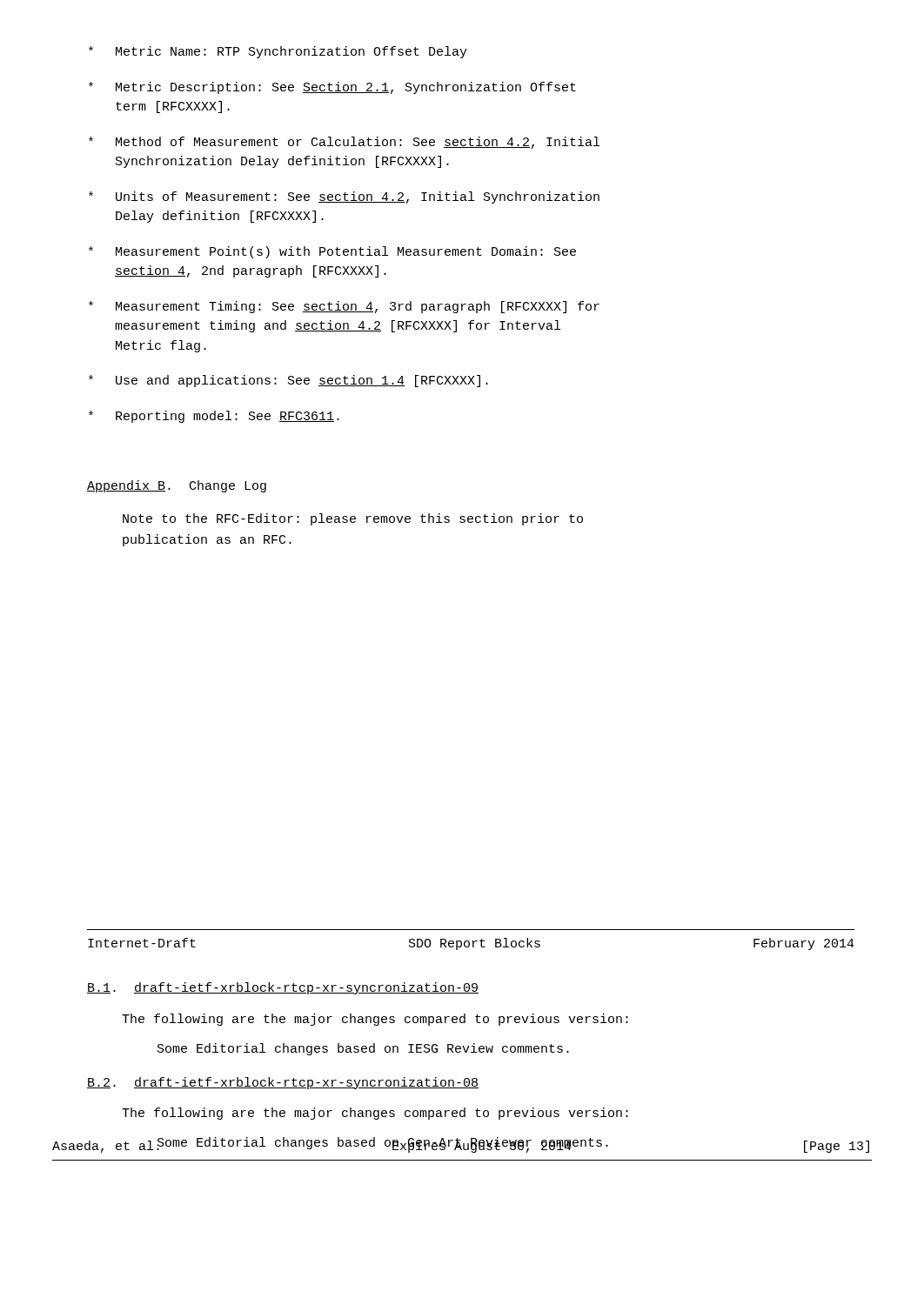Viewport: 924px width, 1305px height.
Task: Click on the passage starting "* Metric Name: RTP Synchronization Offset Delay"
Action: (471, 53)
